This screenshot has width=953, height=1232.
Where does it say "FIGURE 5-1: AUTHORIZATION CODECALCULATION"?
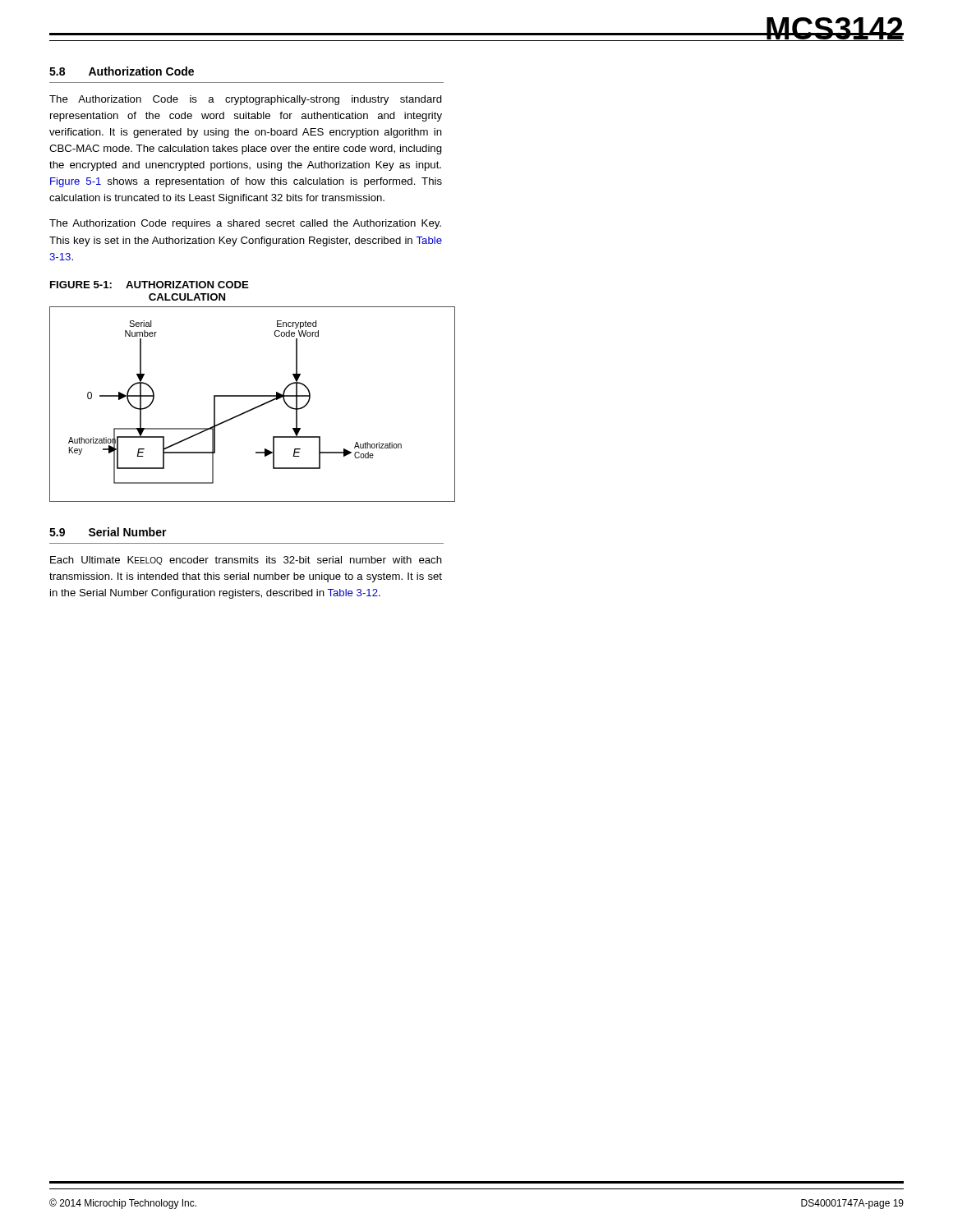tap(149, 291)
